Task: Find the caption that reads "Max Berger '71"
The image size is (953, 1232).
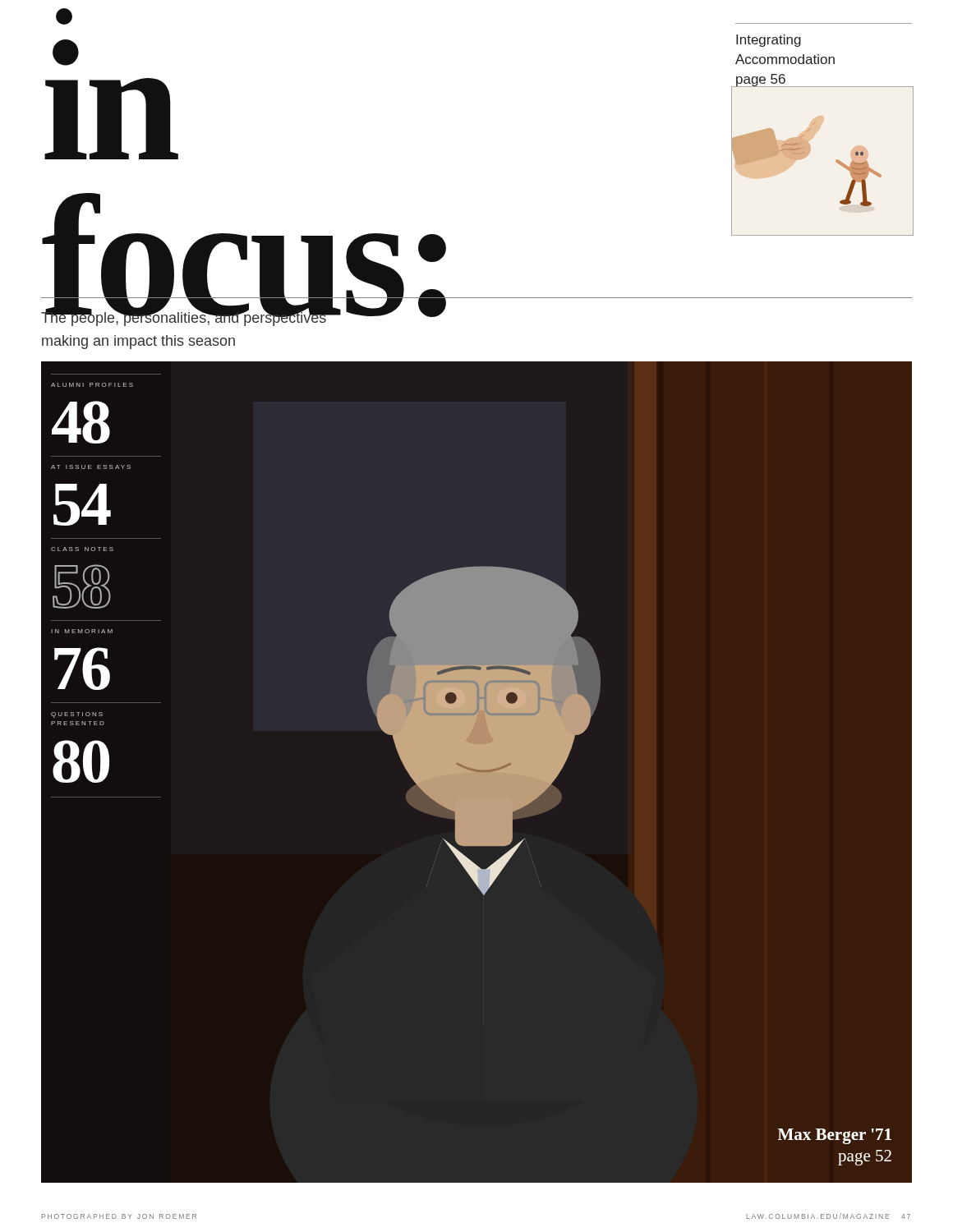Action: 835,1145
